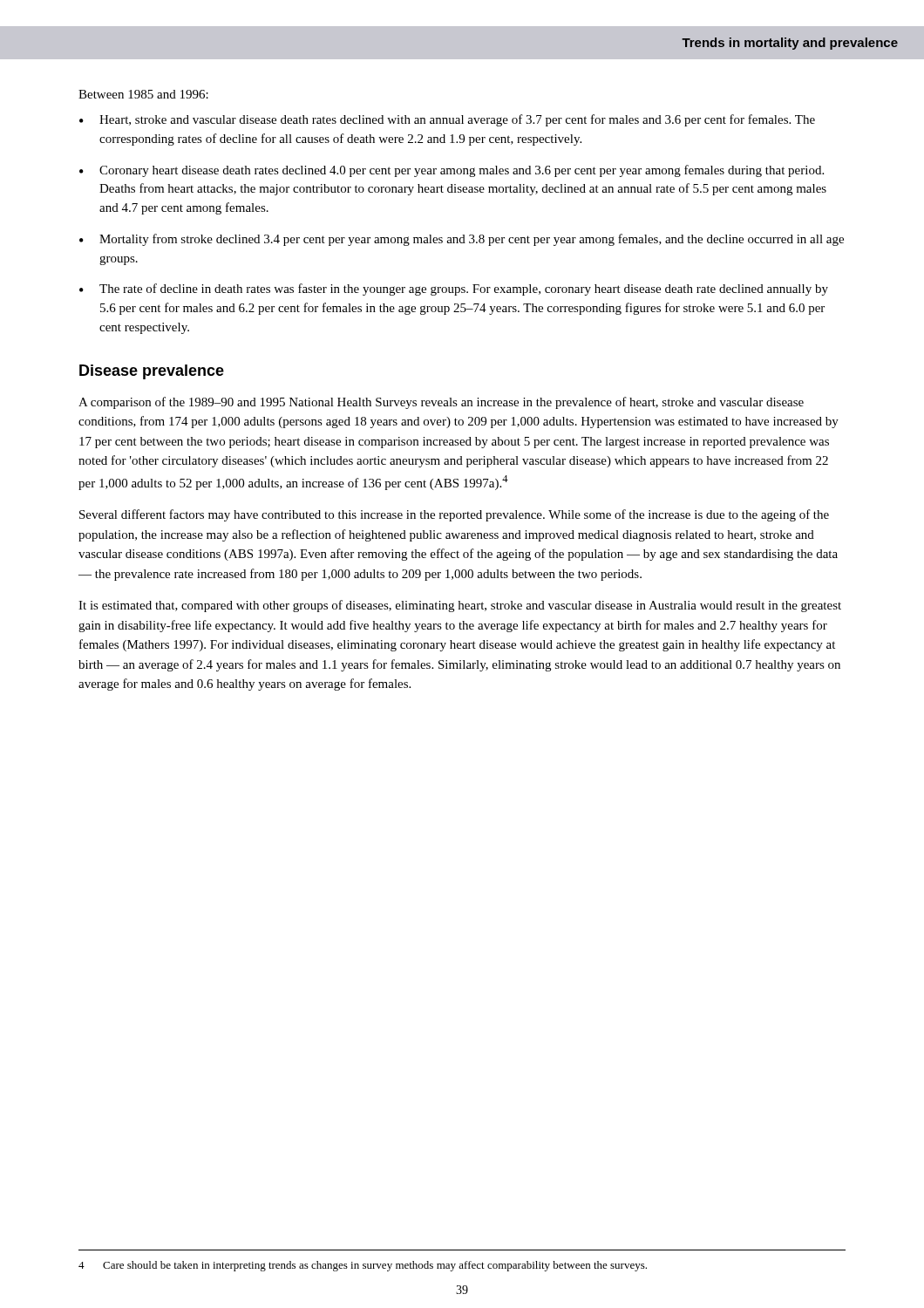Locate the passage starting "• The rate of decline in death rates"

(x=462, y=309)
